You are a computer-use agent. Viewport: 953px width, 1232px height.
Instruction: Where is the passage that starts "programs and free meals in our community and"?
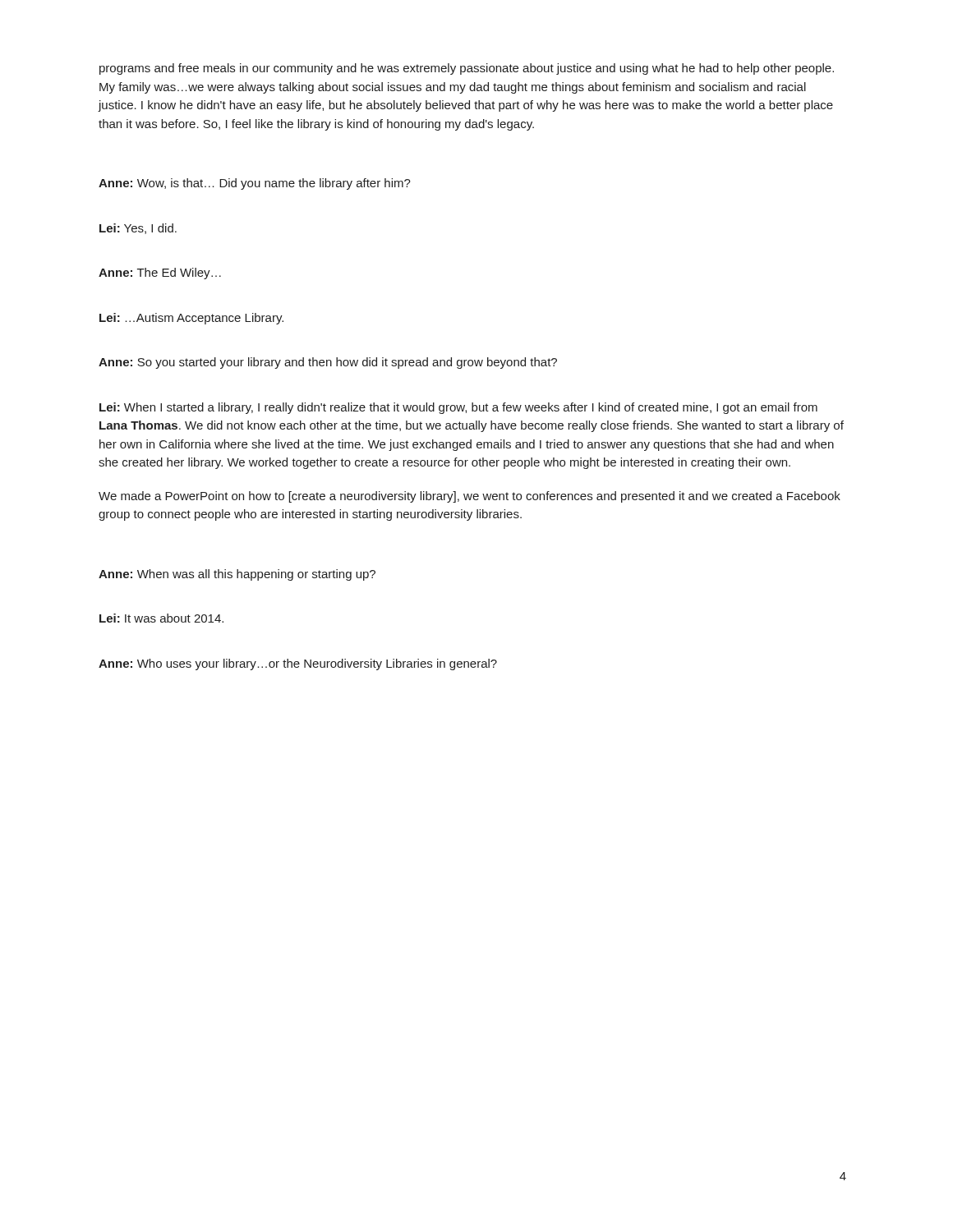[x=472, y=96]
